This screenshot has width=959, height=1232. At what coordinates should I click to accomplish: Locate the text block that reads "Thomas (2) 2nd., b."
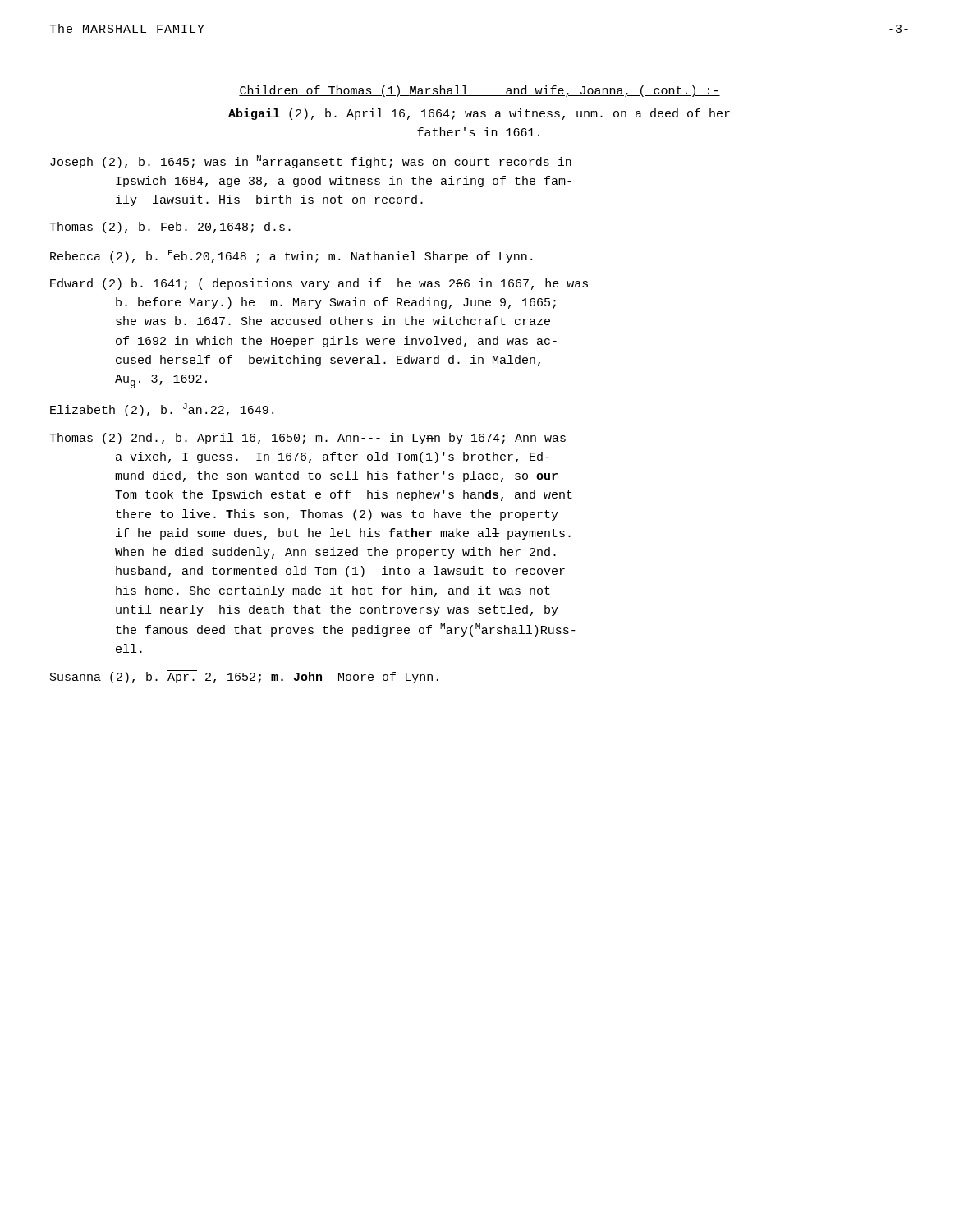(x=313, y=545)
